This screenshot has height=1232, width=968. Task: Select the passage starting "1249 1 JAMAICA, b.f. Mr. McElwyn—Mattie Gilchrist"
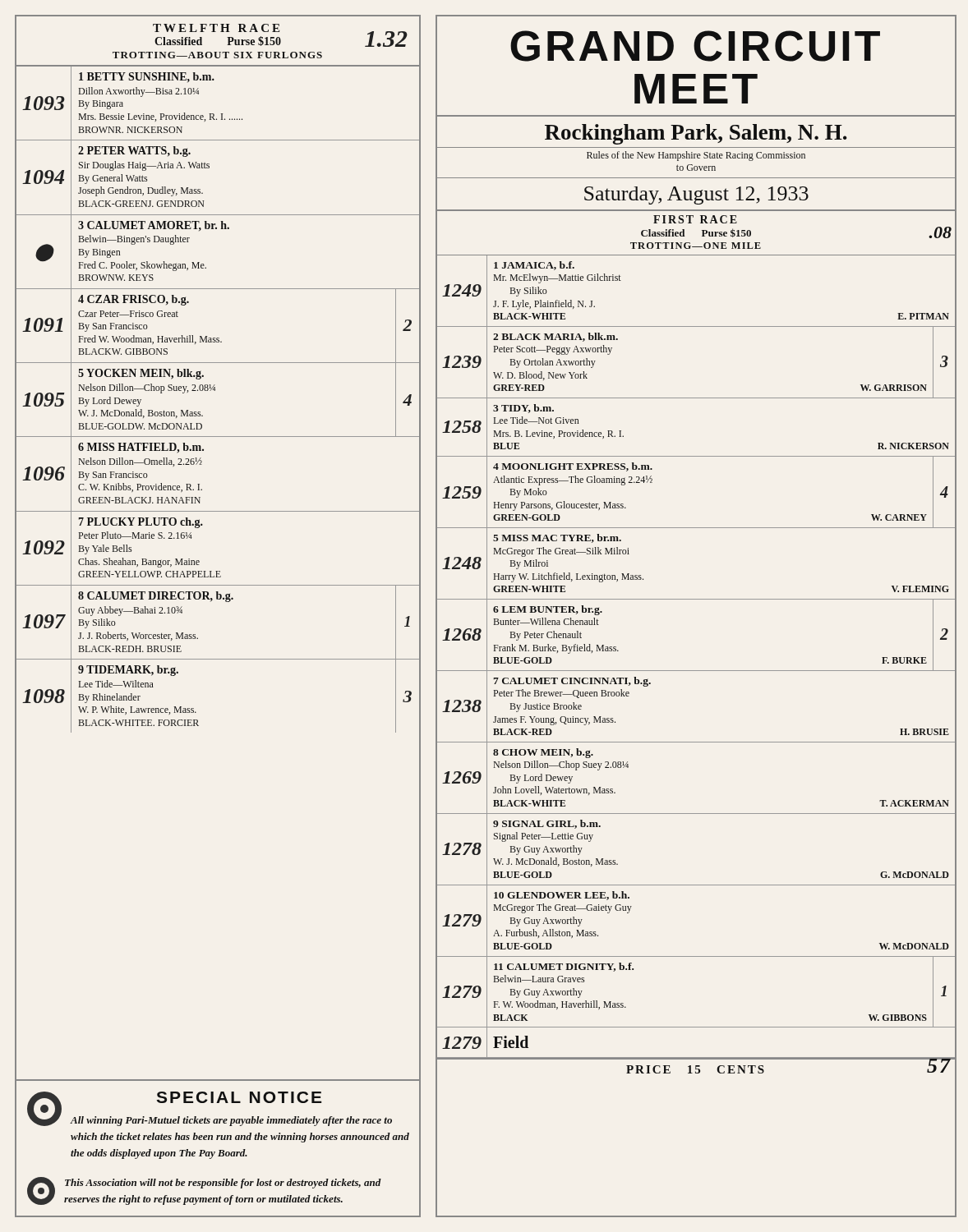coord(696,291)
